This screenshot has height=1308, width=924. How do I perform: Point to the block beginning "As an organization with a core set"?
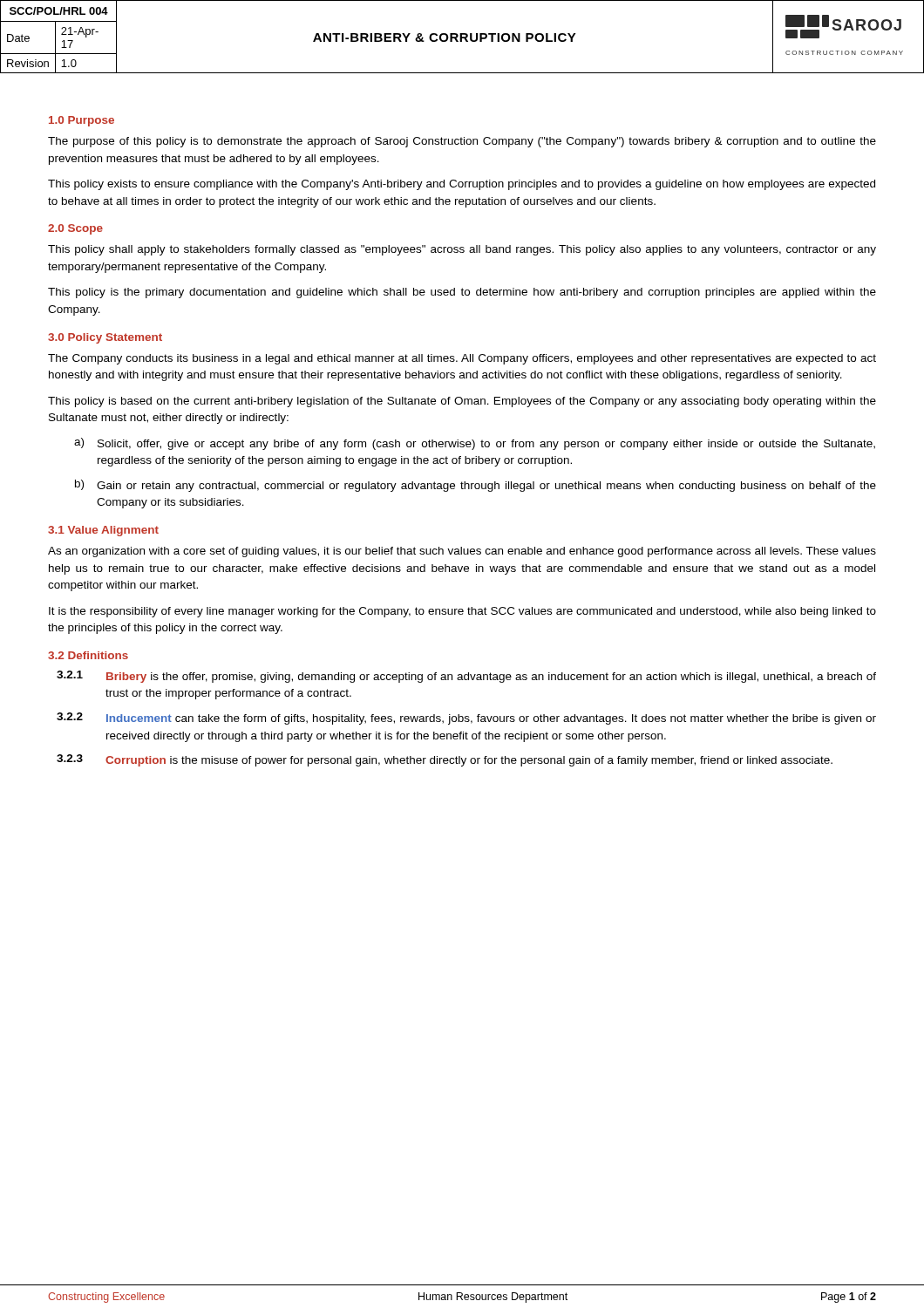click(x=462, y=568)
